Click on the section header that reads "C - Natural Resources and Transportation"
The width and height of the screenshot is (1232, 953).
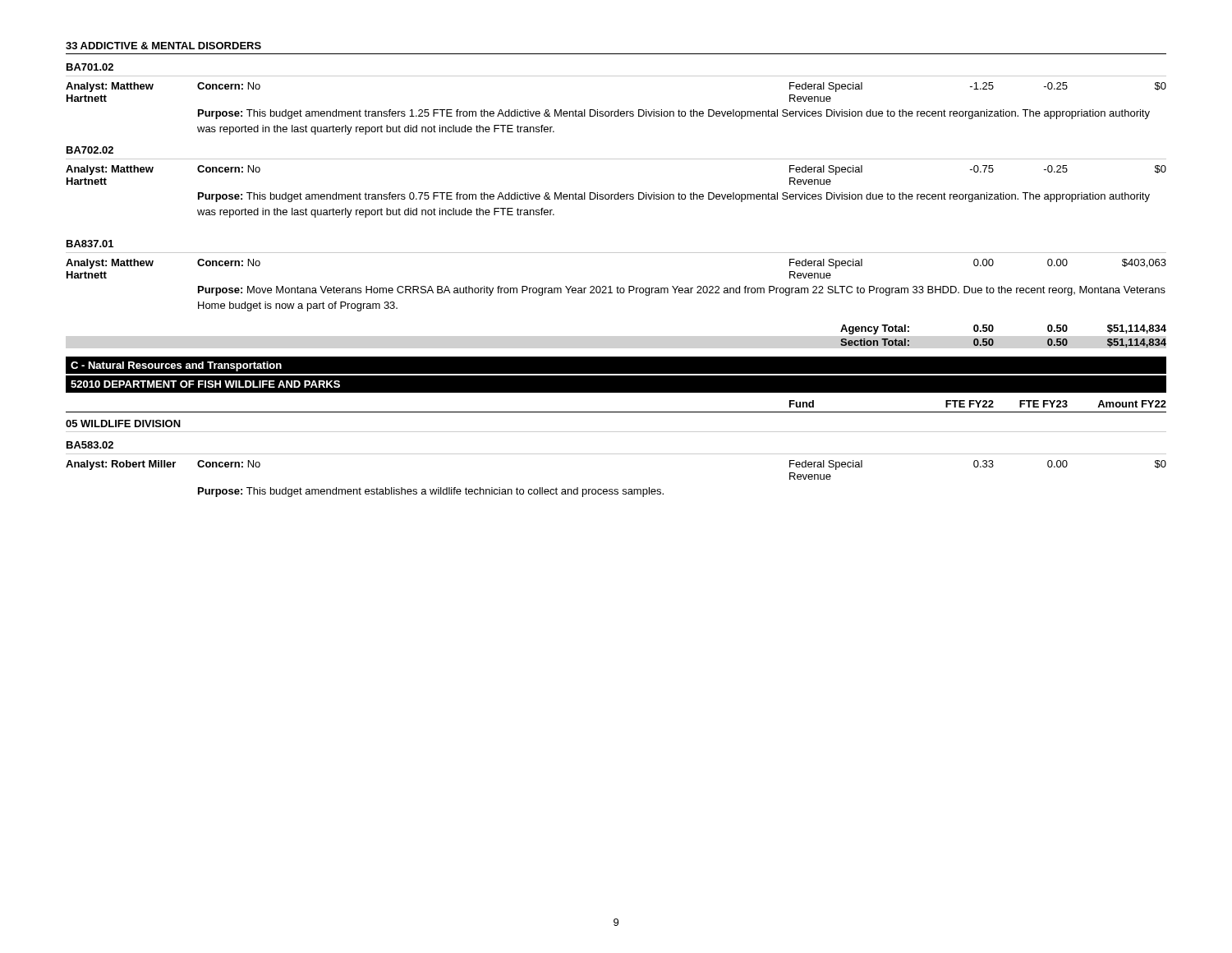point(176,365)
